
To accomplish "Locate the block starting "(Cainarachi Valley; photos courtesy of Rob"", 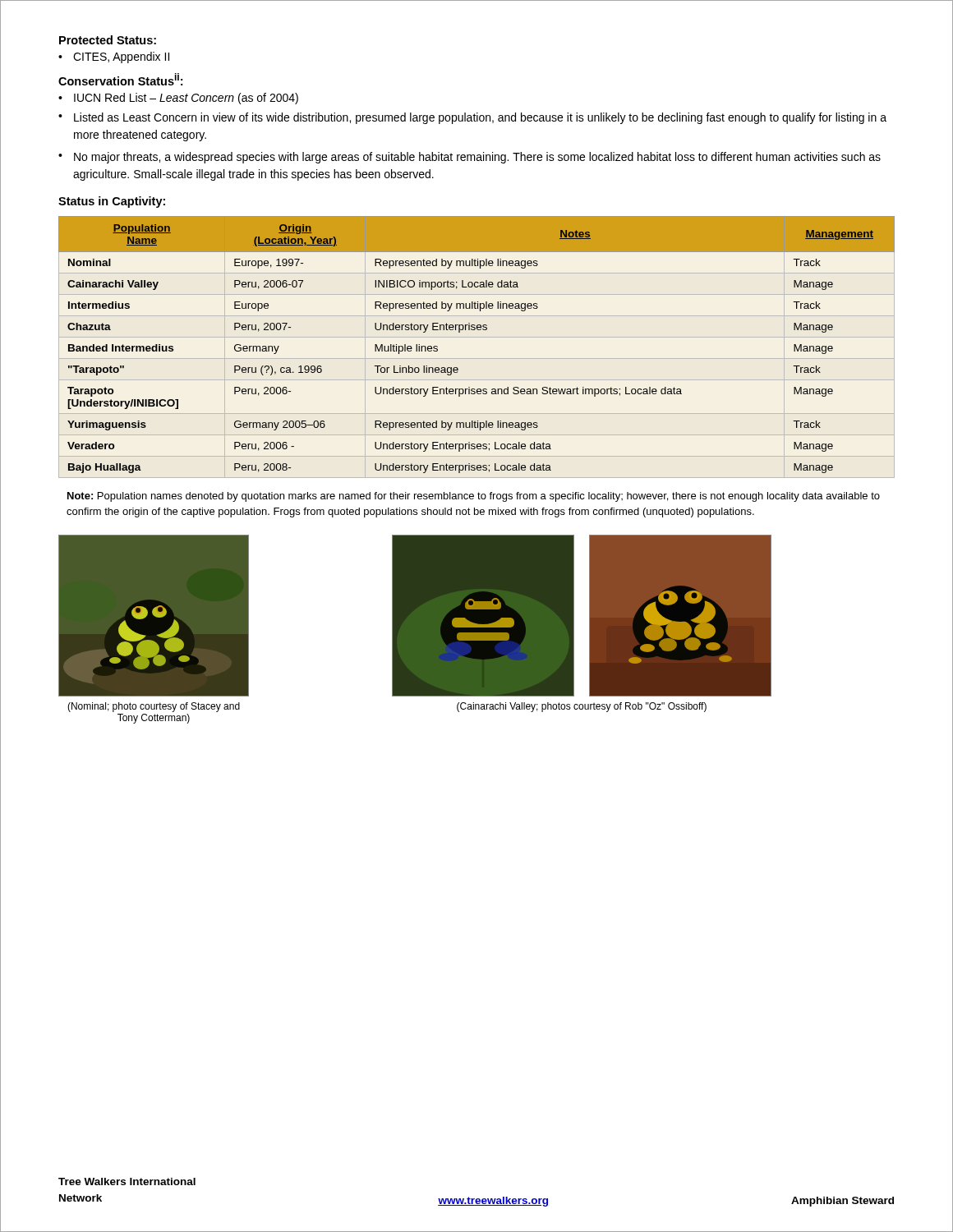I will (x=582, y=706).
